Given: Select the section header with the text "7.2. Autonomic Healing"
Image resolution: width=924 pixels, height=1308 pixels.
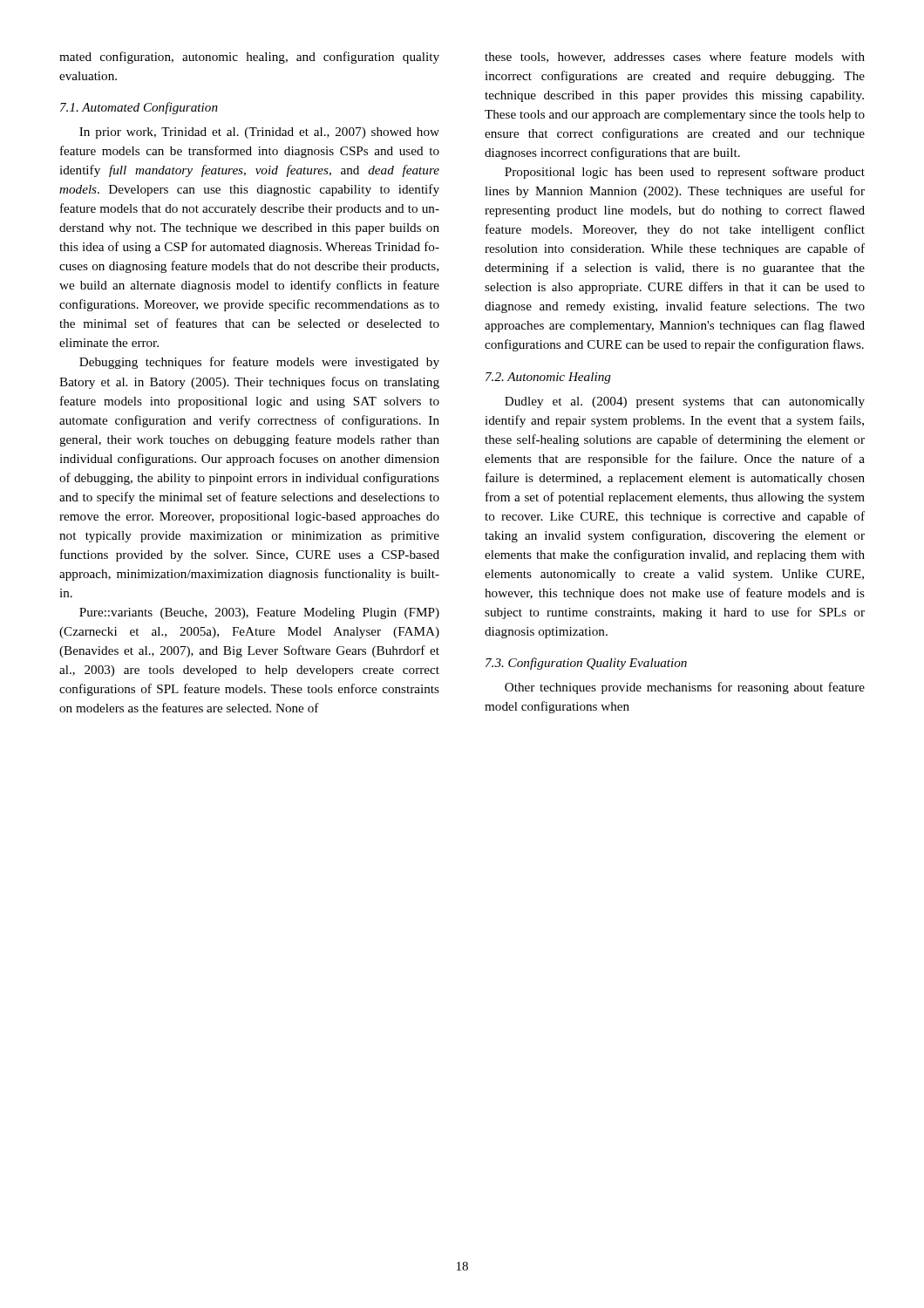Looking at the screenshot, I should tap(548, 376).
